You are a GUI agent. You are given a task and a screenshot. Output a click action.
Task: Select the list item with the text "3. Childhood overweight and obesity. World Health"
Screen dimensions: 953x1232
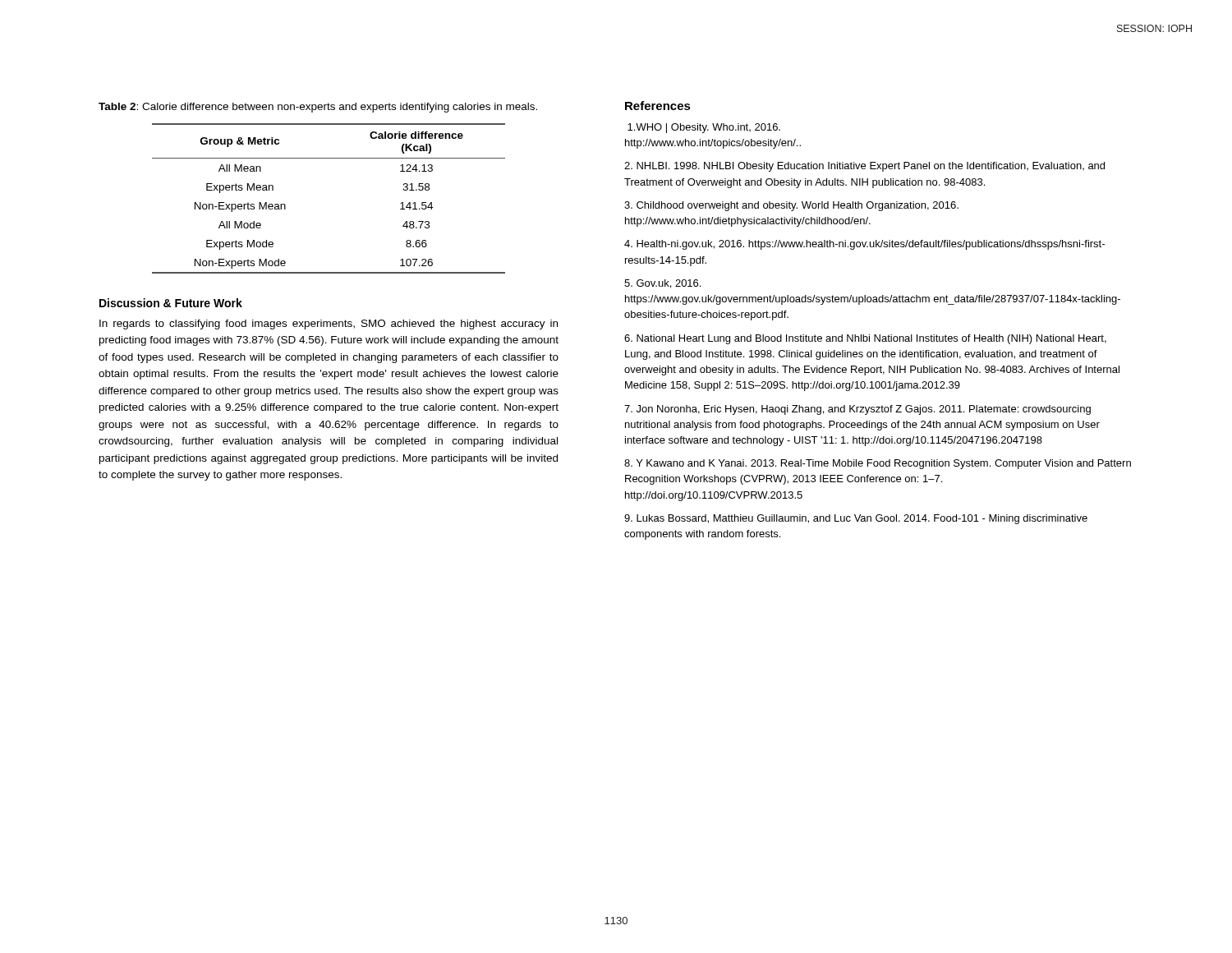(792, 213)
